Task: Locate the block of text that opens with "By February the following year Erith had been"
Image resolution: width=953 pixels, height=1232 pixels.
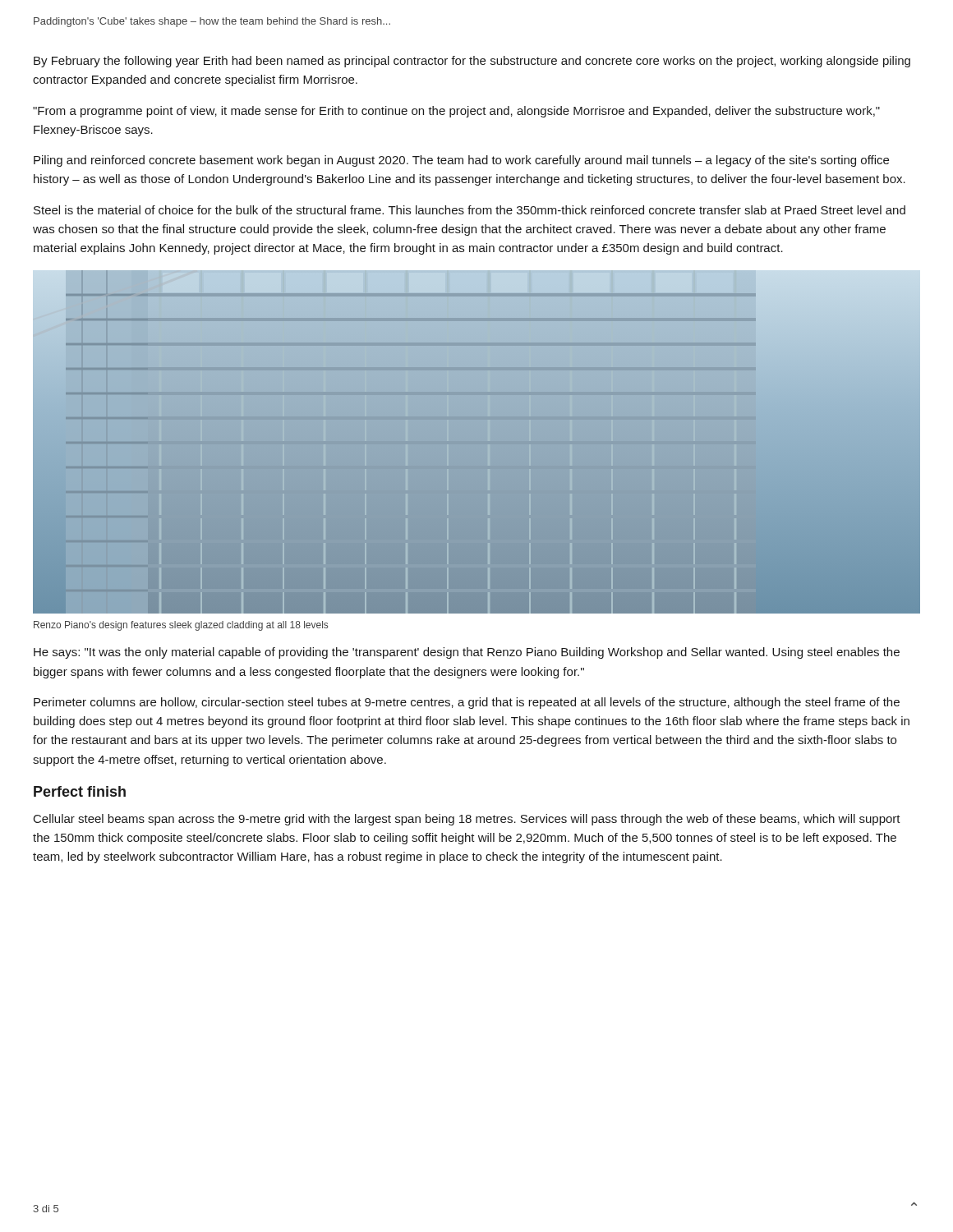Action: click(x=472, y=70)
